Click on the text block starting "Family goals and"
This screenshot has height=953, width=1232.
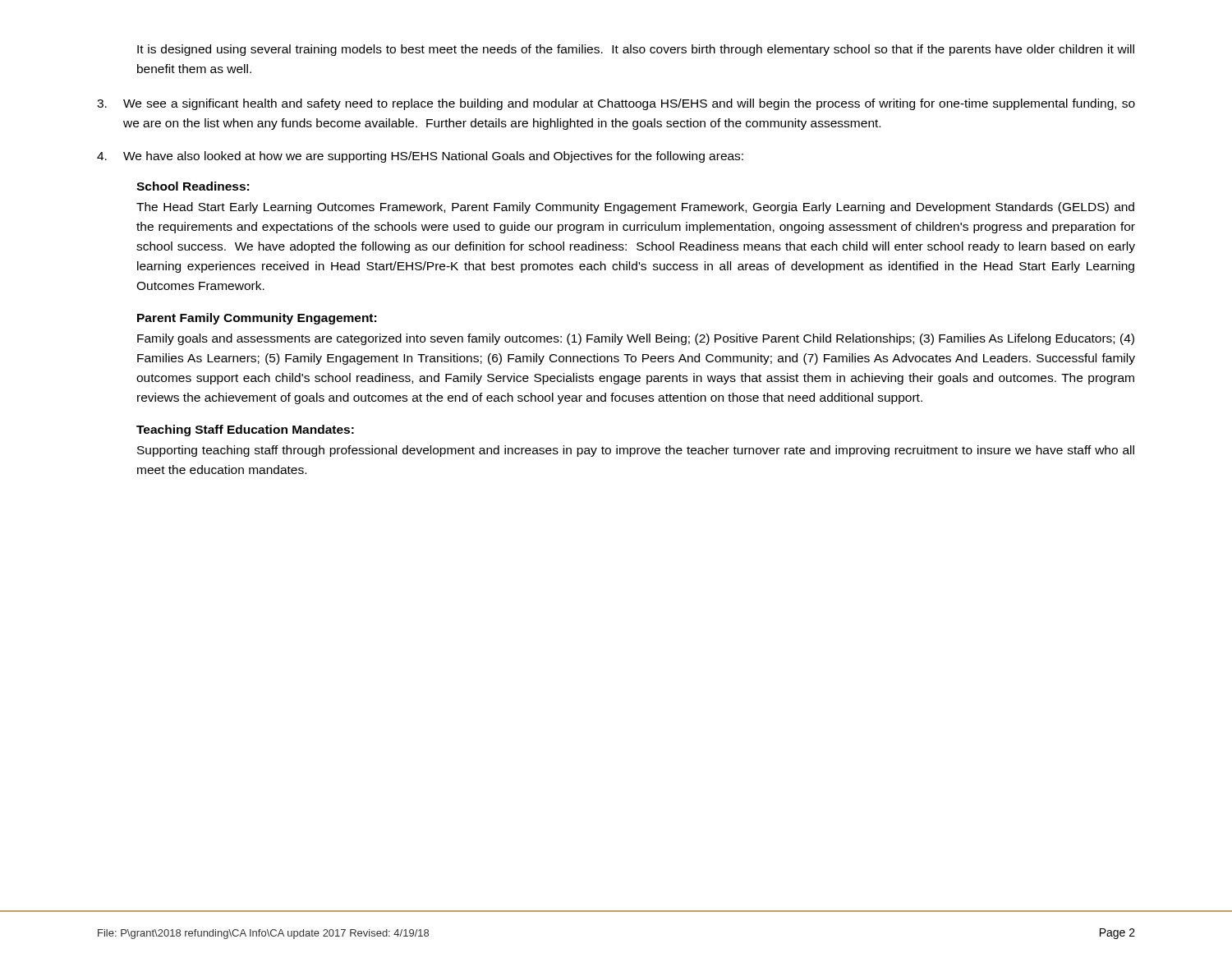tap(636, 368)
